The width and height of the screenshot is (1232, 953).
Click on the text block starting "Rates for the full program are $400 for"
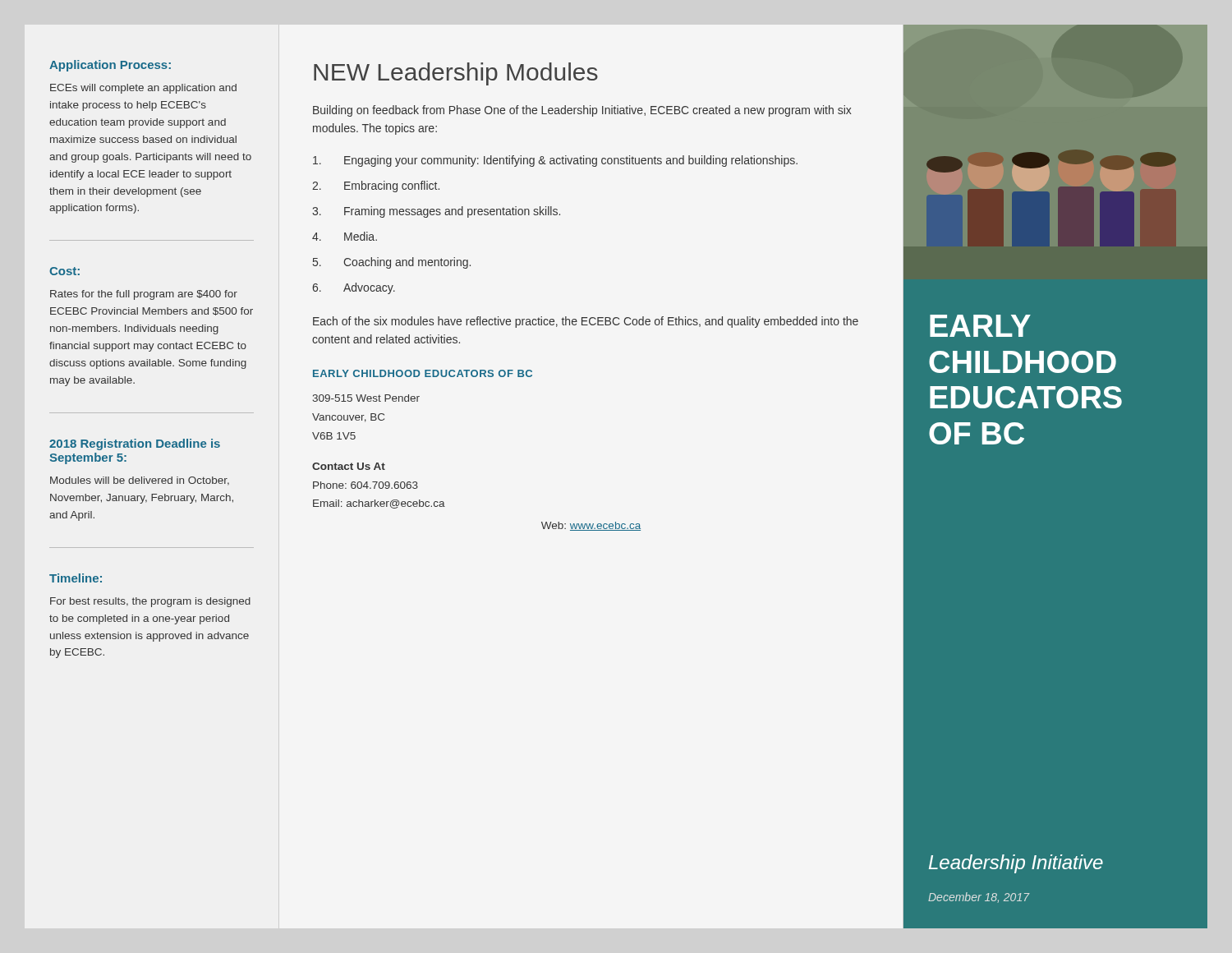(x=151, y=337)
